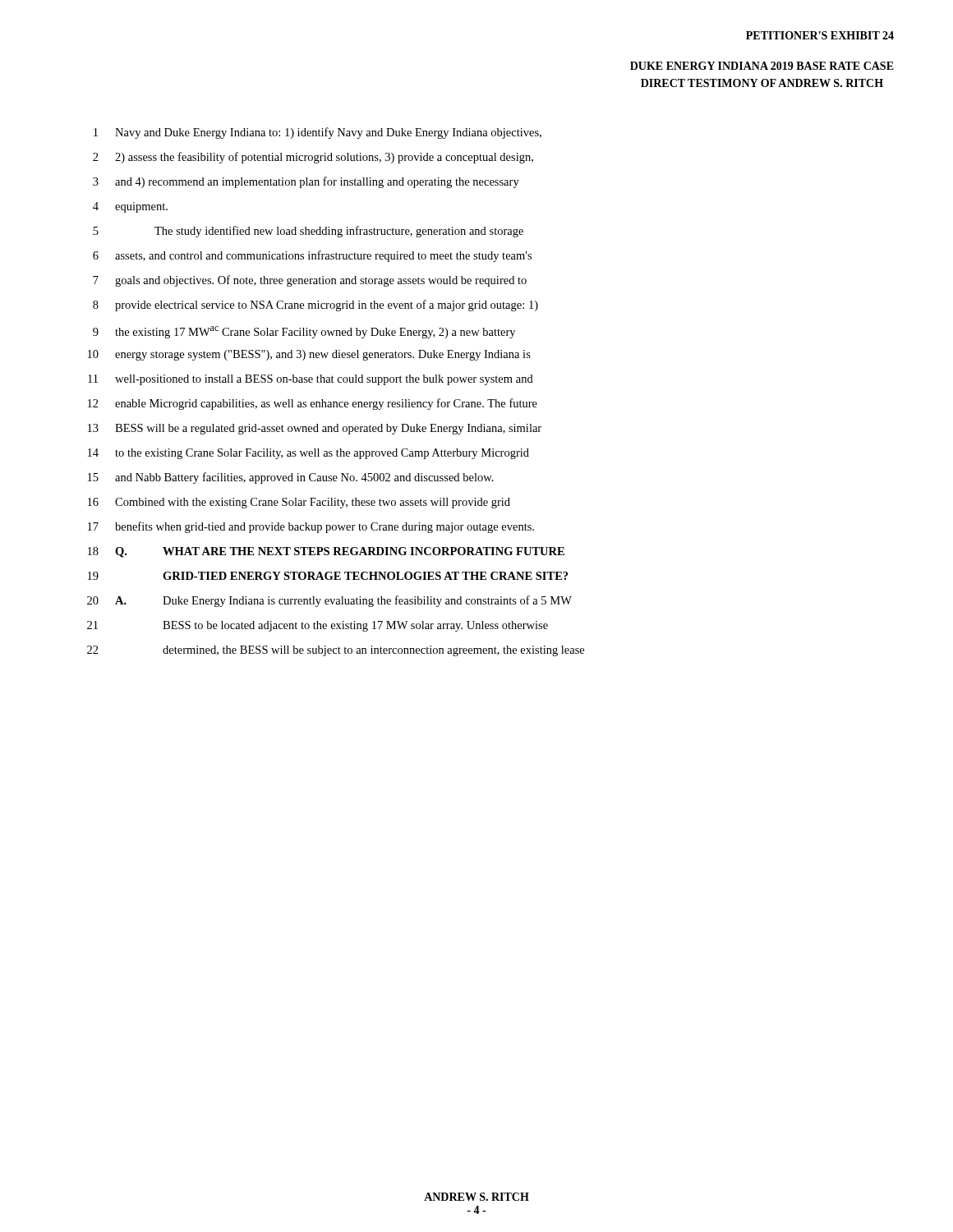This screenshot has height=1232, width=953.
Task: Click on the text containing "4 equipment."
Action: (130, 207)
